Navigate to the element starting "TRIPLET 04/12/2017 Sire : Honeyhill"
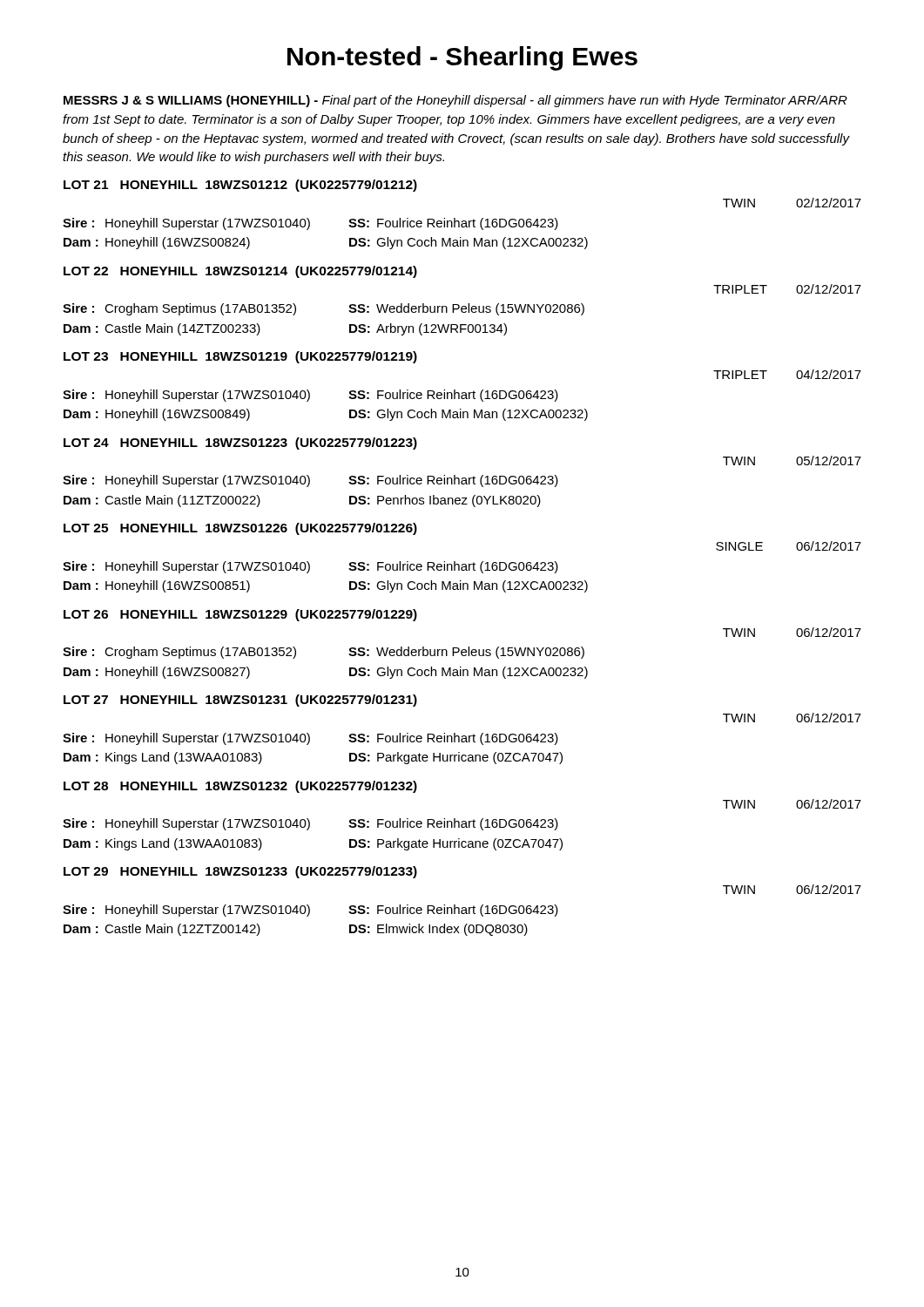This screenshot has width=924, height=1307. 462,394
